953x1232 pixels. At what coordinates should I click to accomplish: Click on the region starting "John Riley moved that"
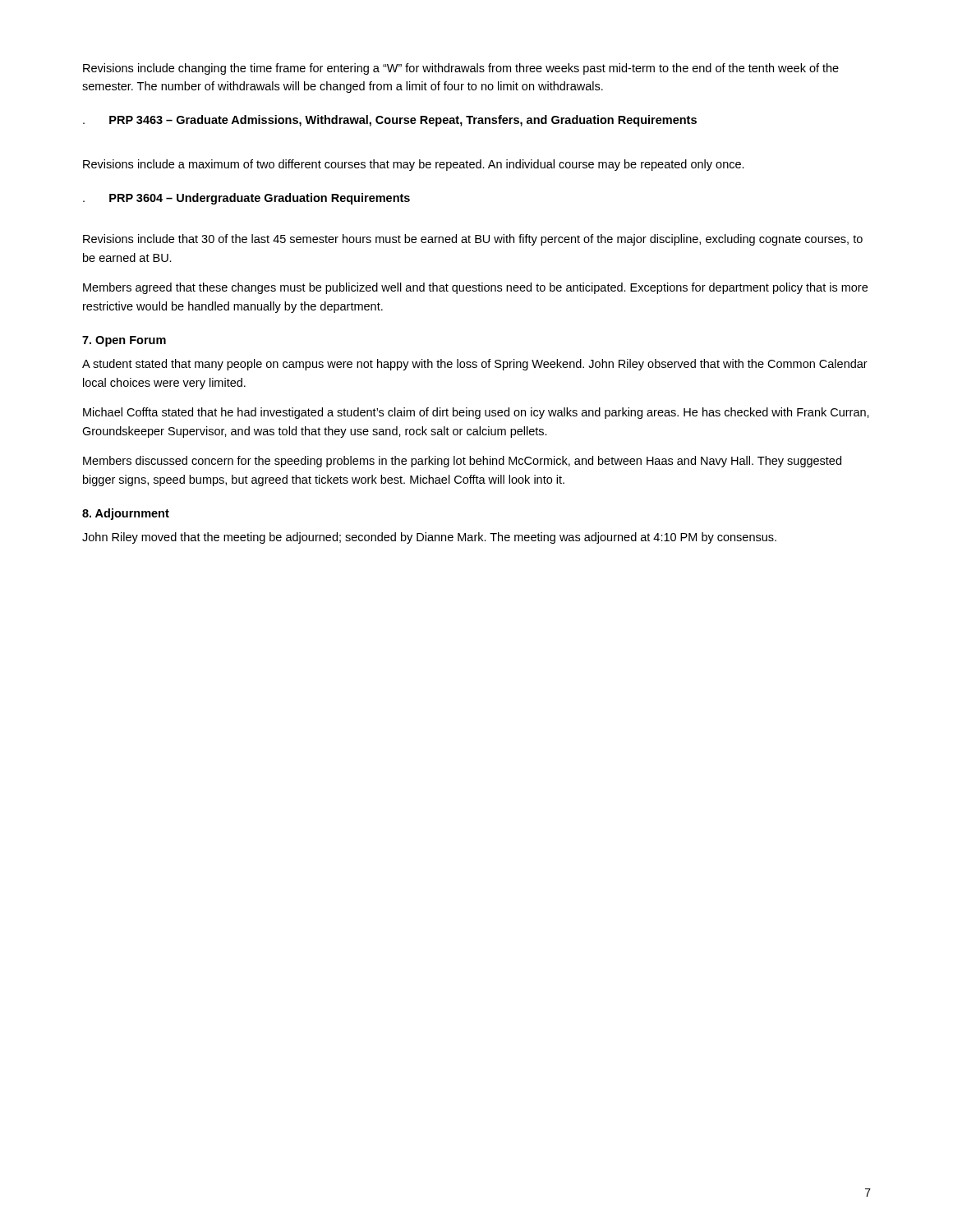tap(430, 537)
